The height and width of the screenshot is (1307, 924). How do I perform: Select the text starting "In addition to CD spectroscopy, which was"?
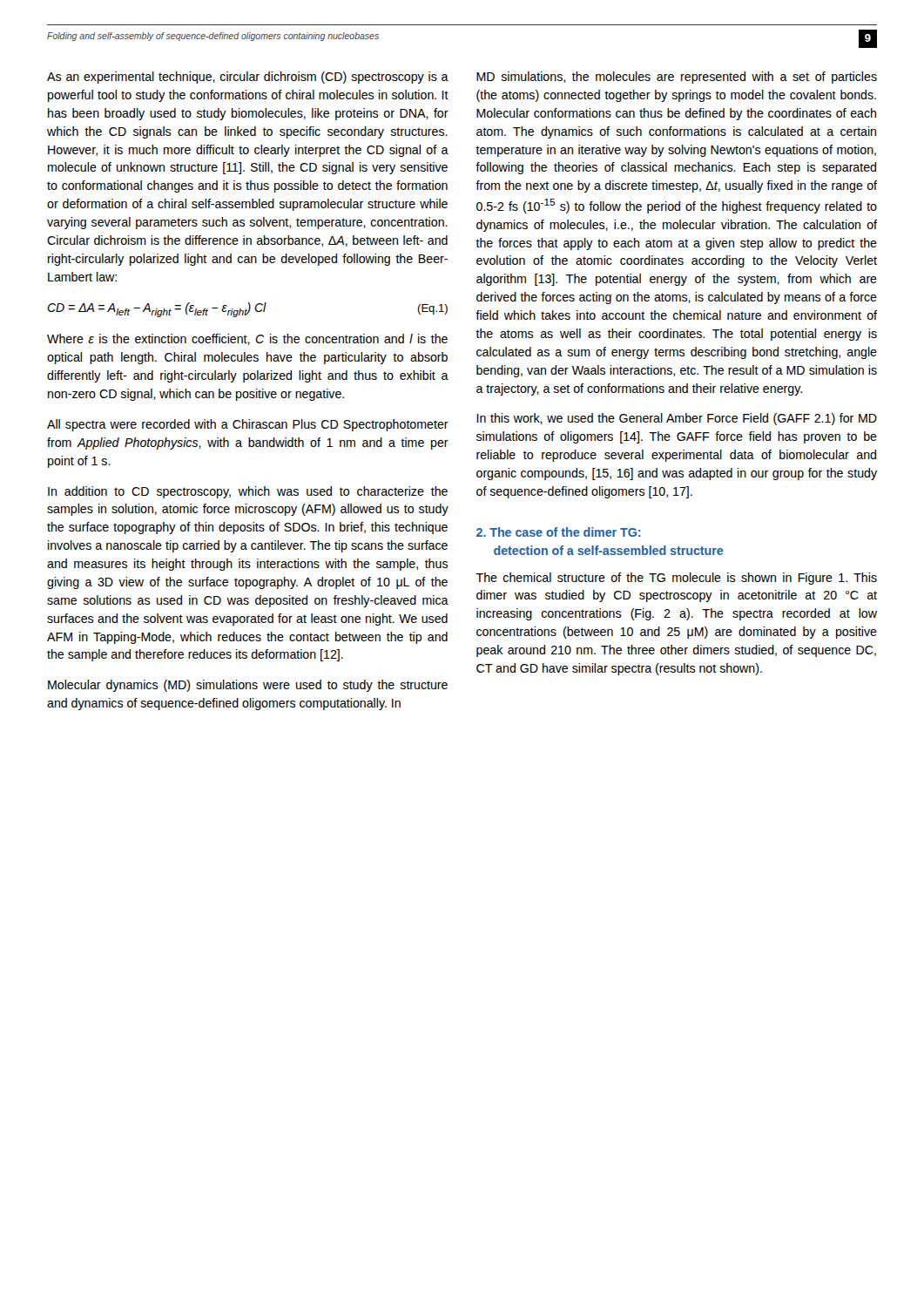click(248, 573)
